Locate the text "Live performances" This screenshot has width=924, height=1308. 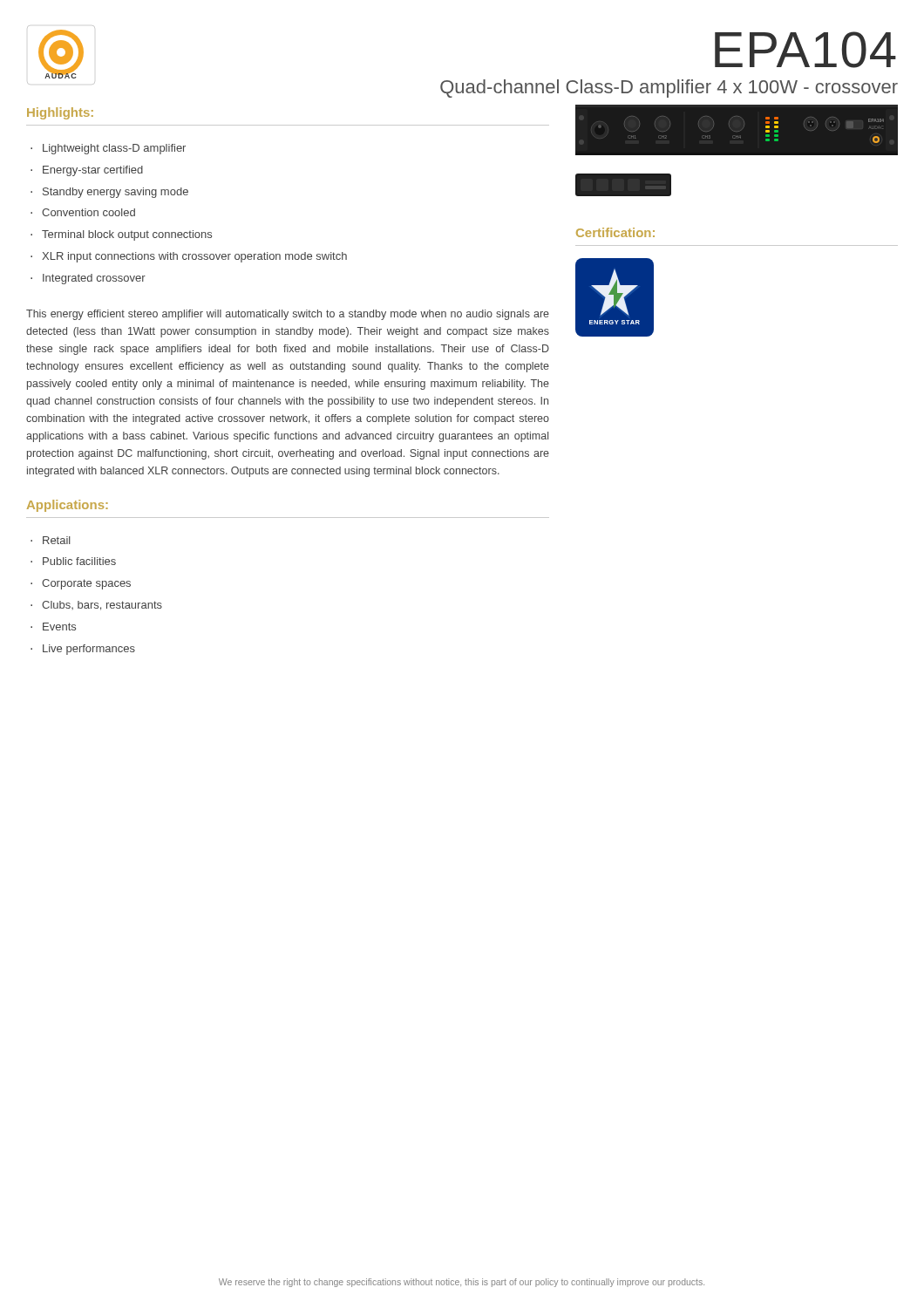point(88,648)
